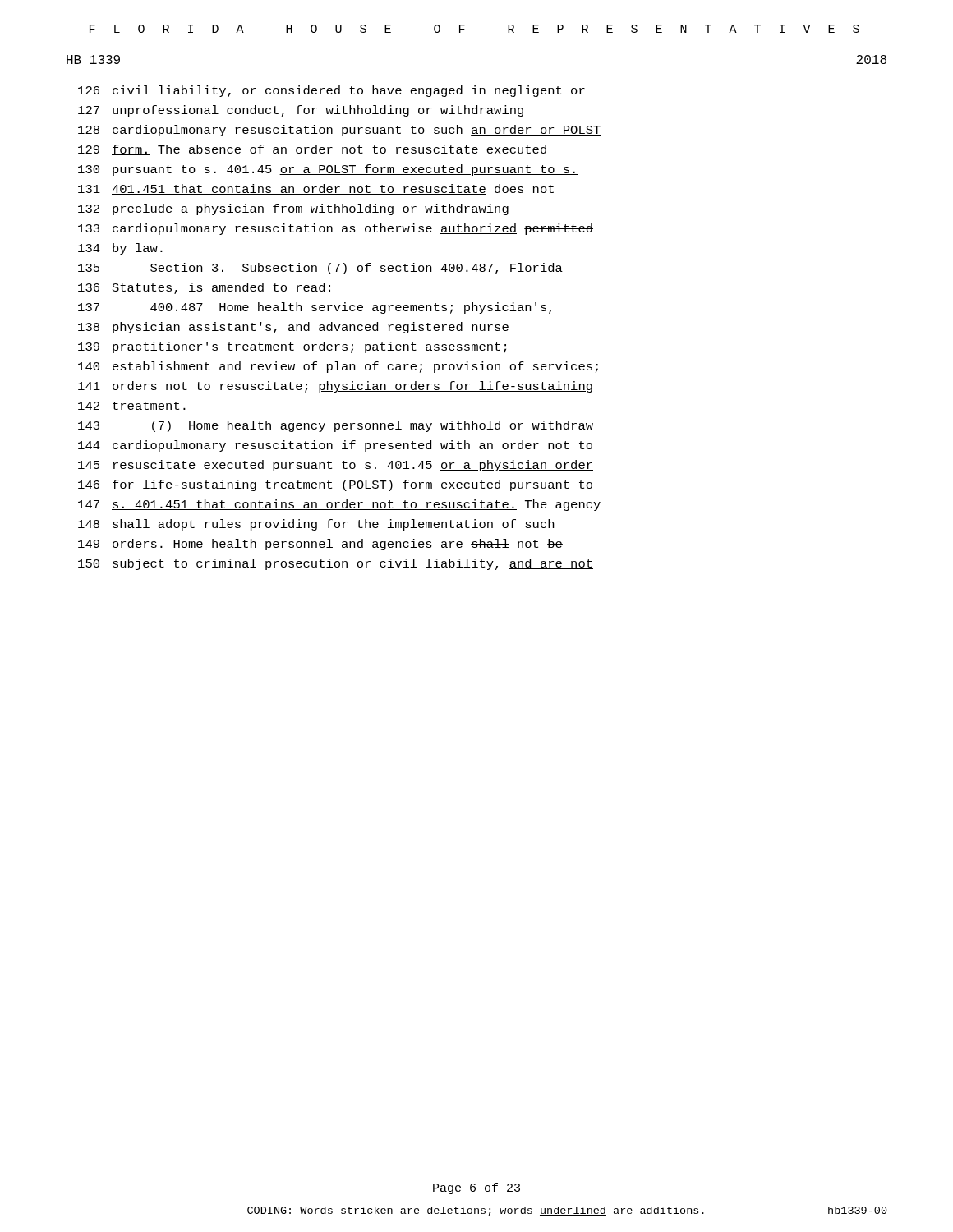
Task: Find the text block starting "133 cardiopulmonary resuscitation"
Action: click(x=476, y=229)
